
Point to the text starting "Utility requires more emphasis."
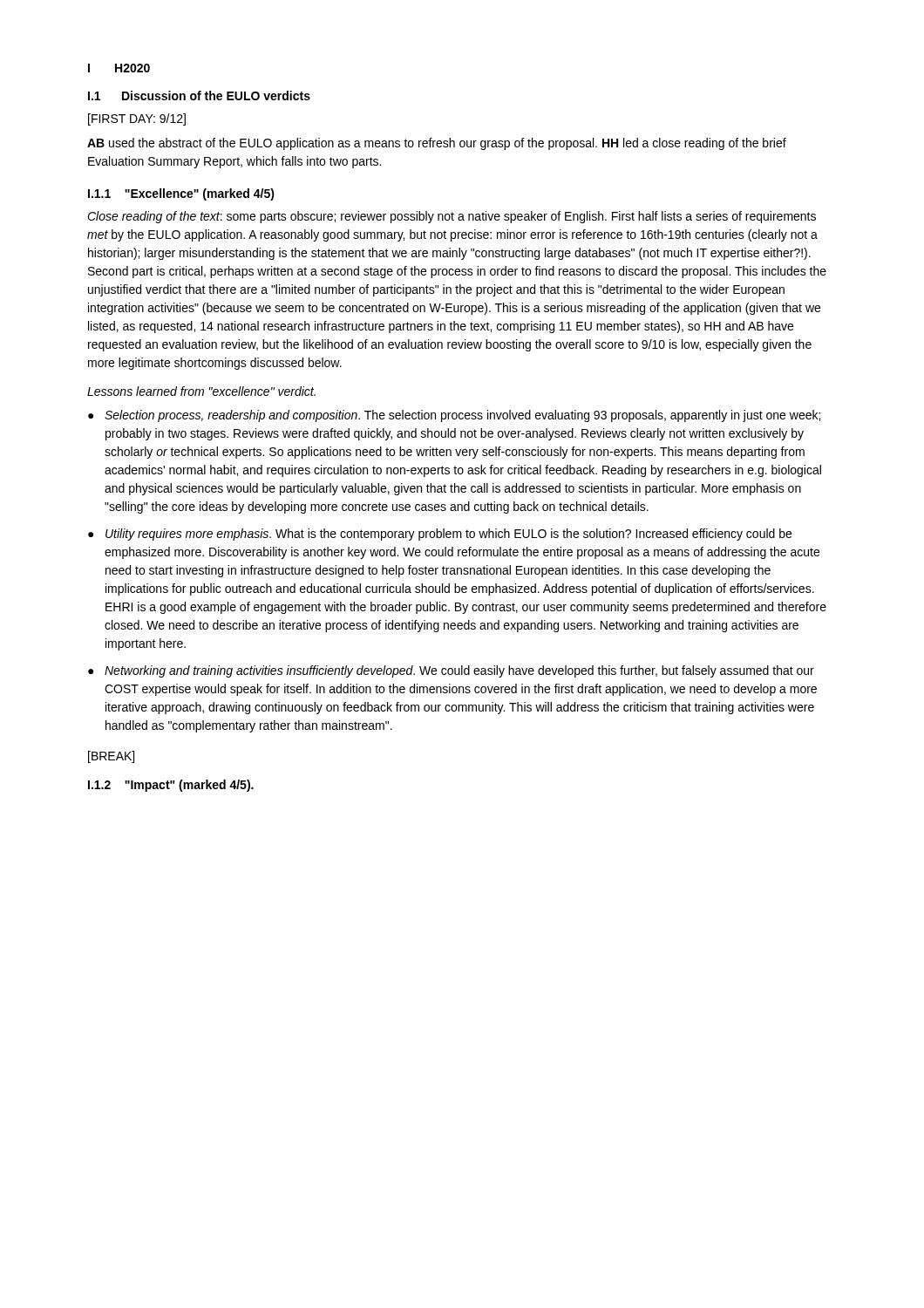pyautogui.click(x=465, y=589)
